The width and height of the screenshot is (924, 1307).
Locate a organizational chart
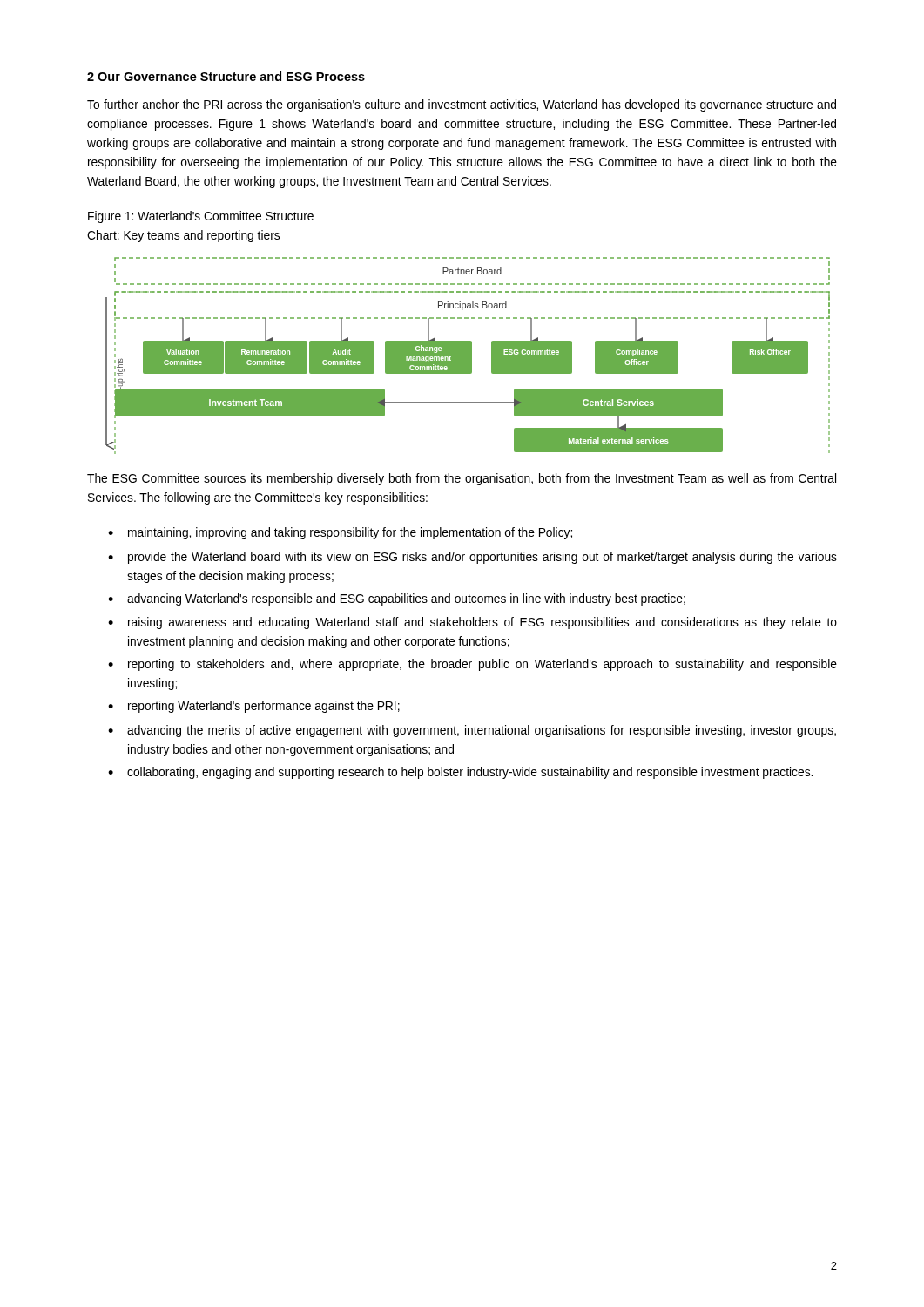462,354
